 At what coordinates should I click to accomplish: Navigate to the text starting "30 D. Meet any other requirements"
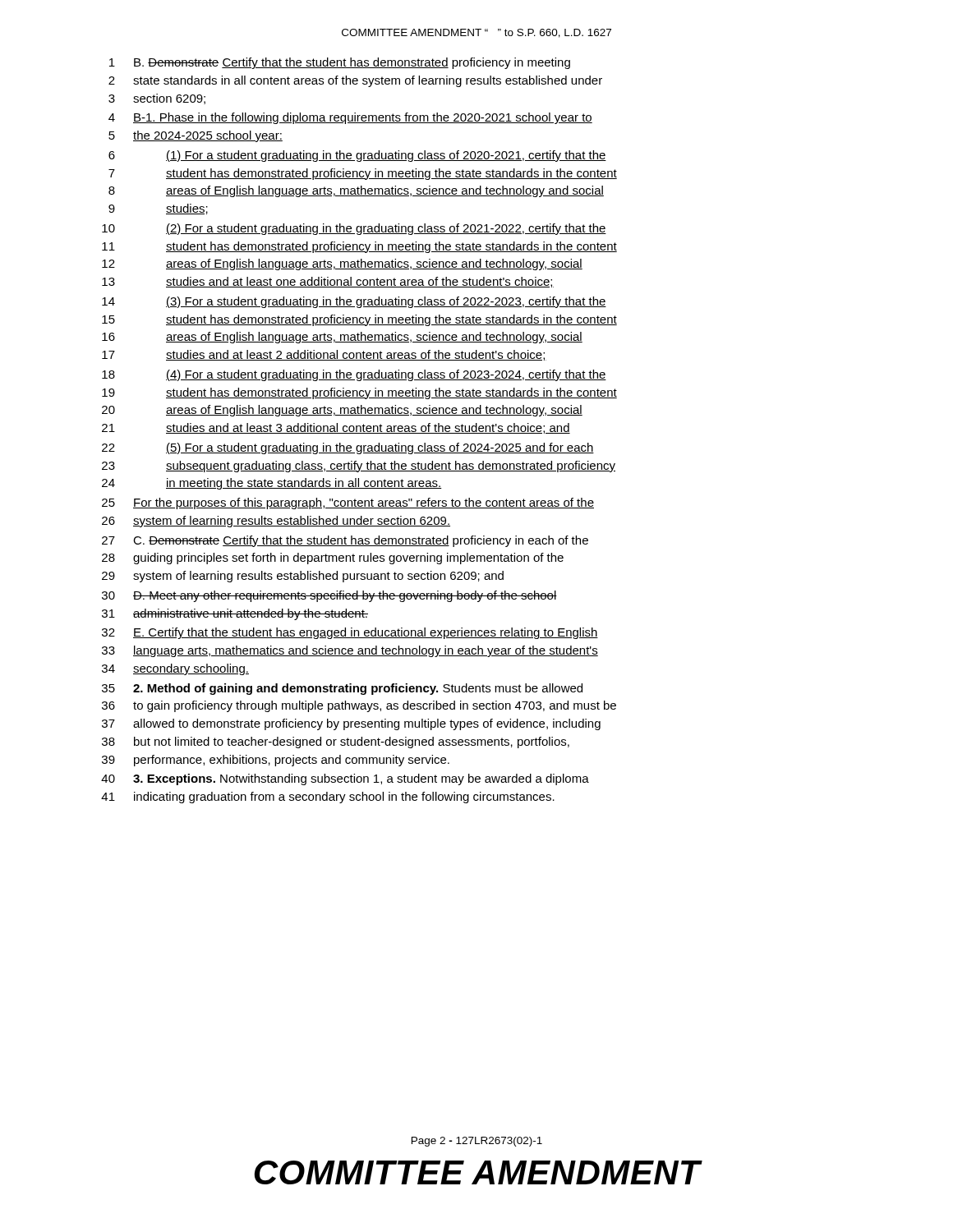[x=476, y=604]
